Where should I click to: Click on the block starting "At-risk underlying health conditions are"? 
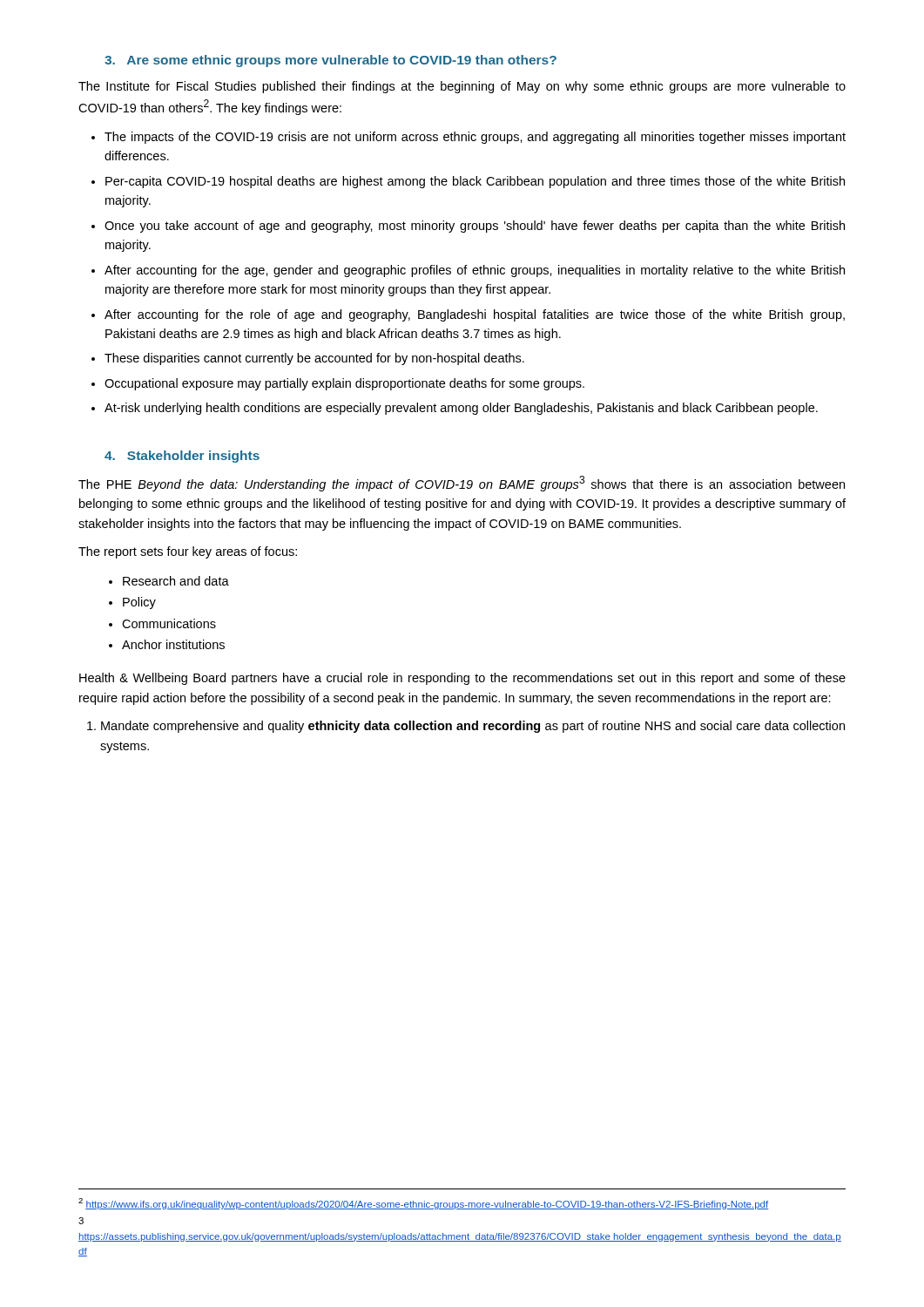tap(461, 408)
